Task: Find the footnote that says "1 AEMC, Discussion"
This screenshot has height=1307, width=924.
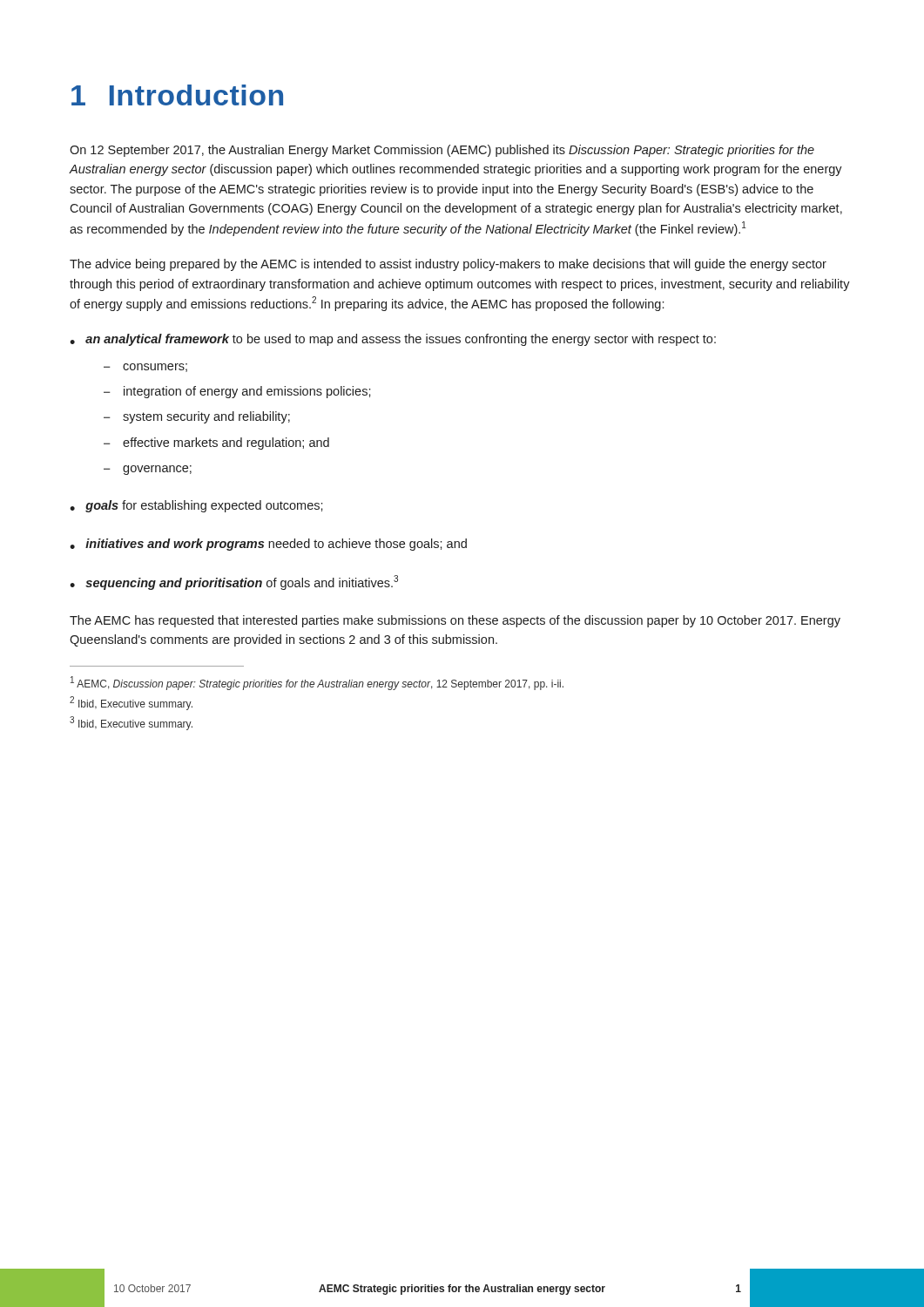Action: [317, 683]
